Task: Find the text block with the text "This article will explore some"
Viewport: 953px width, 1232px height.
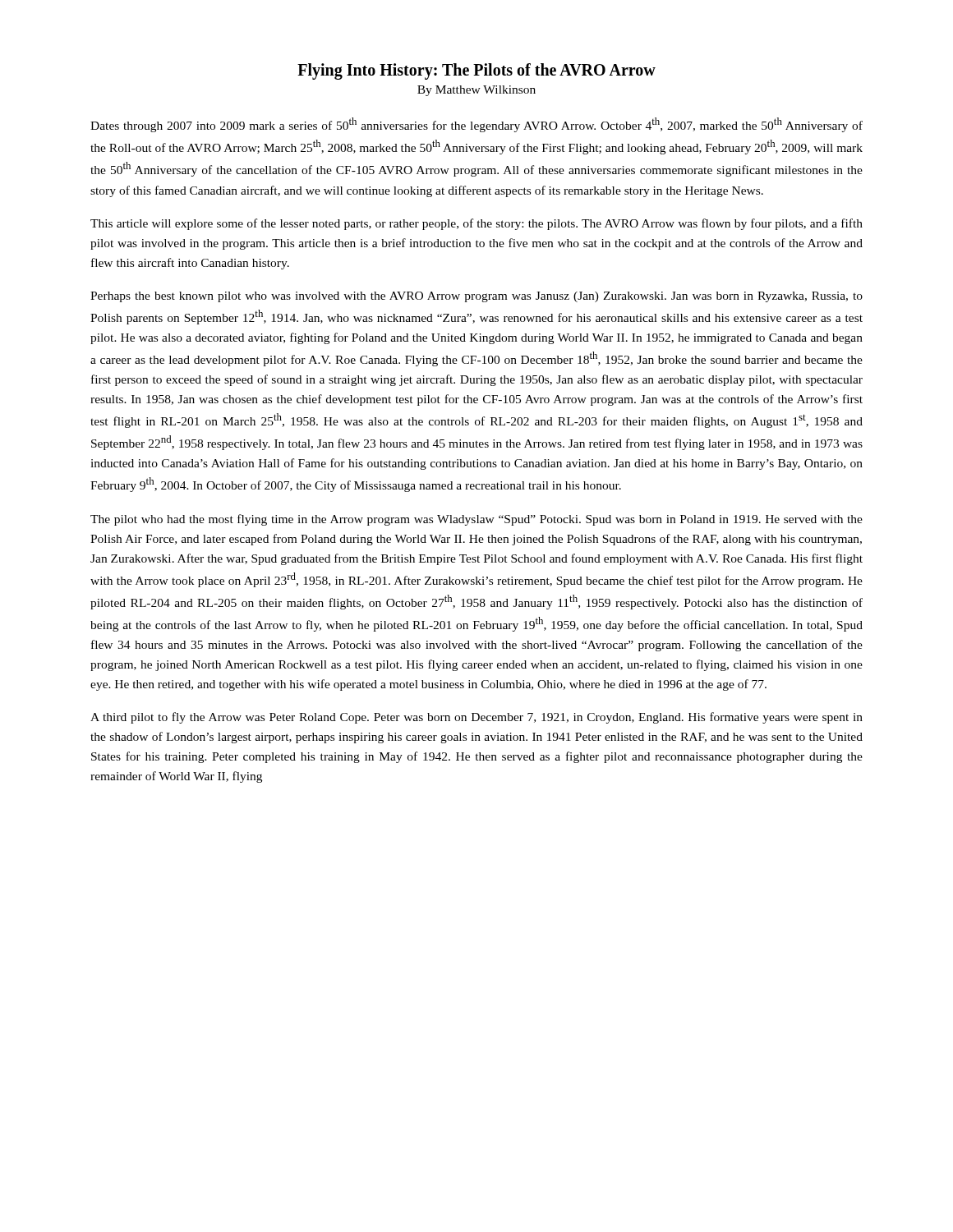Action: click(x=476, y=243)
